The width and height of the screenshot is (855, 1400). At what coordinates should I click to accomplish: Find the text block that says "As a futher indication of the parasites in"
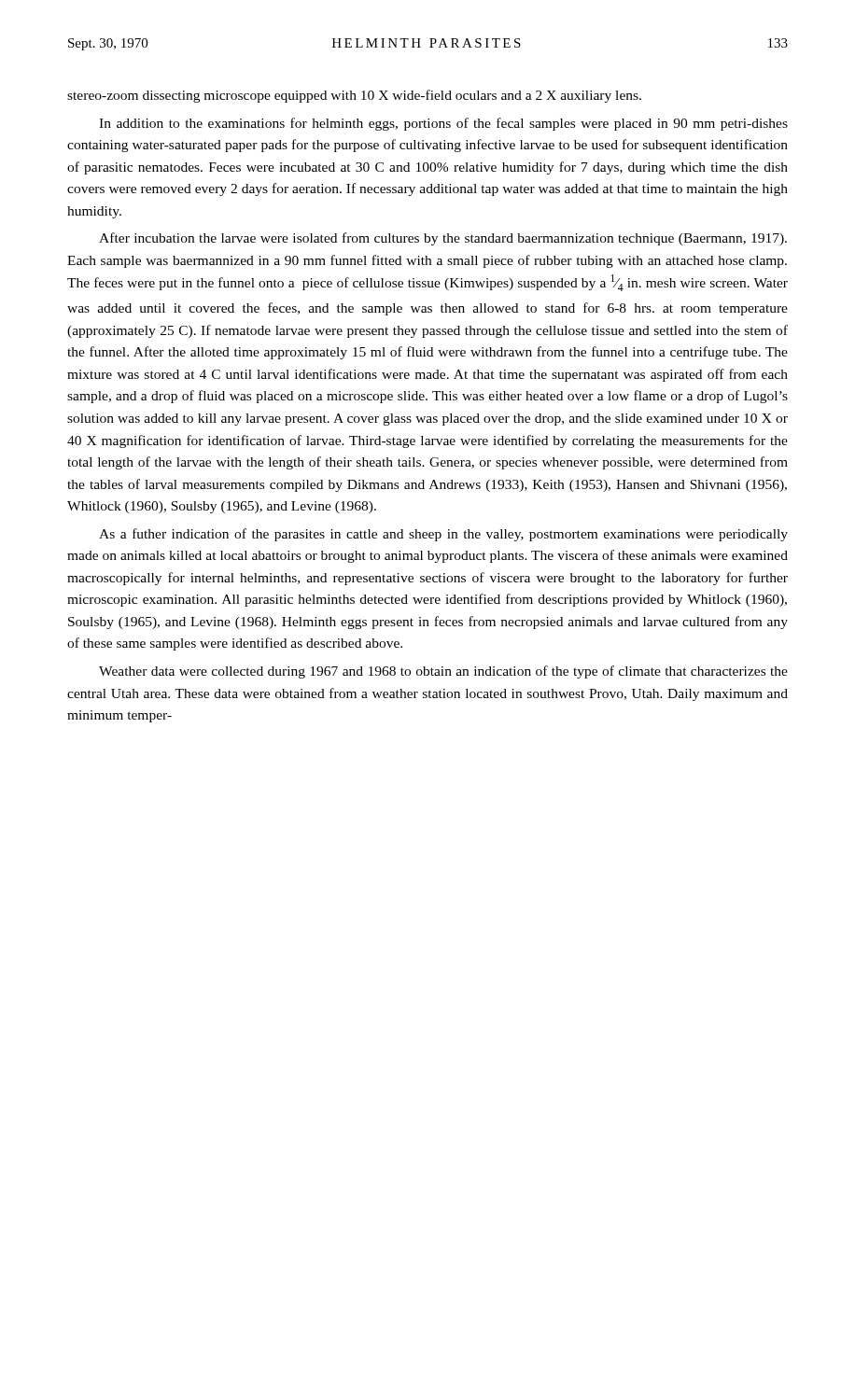428,588
